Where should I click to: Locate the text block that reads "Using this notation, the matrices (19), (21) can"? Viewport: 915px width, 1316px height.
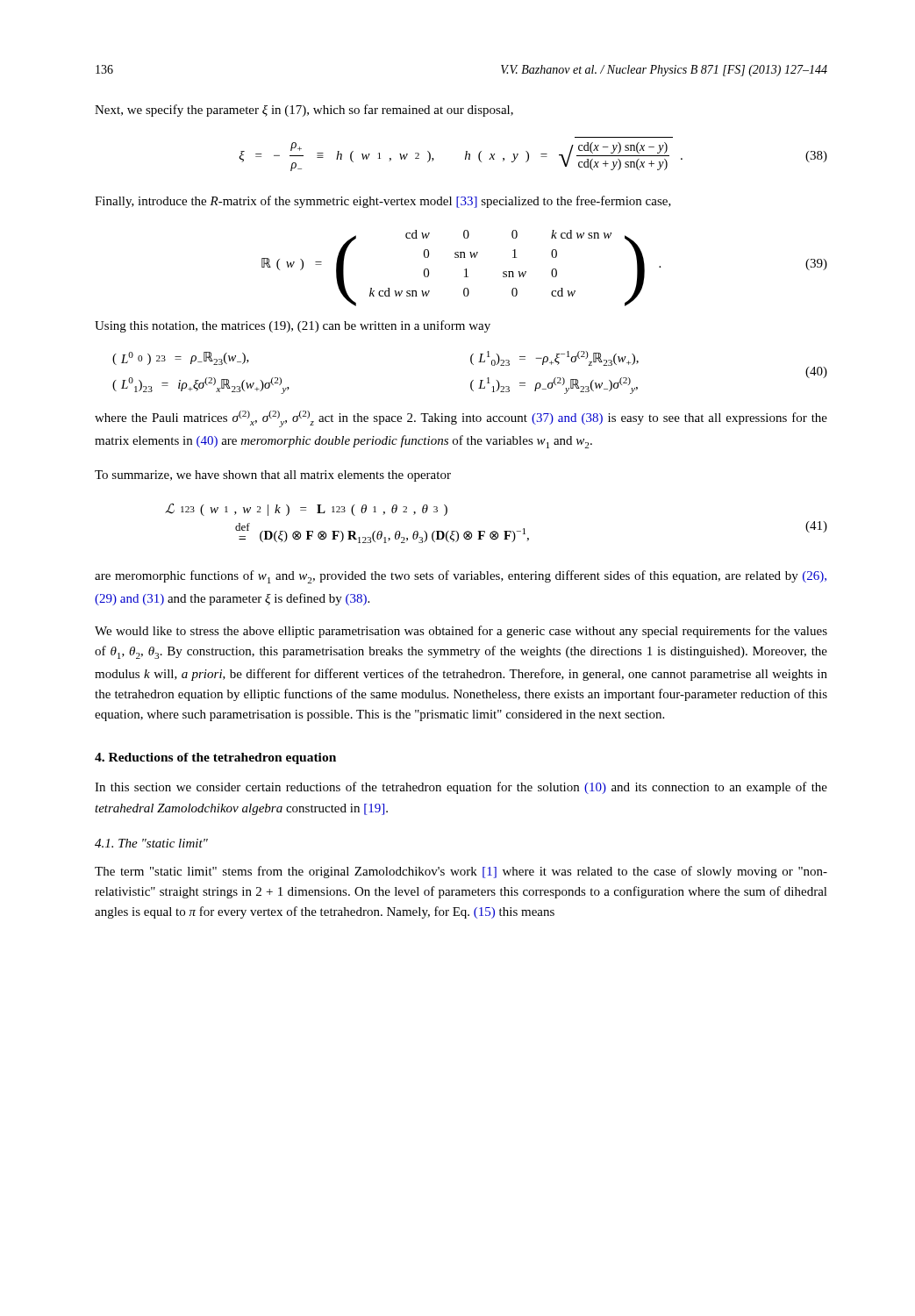(x=293, y=325)
